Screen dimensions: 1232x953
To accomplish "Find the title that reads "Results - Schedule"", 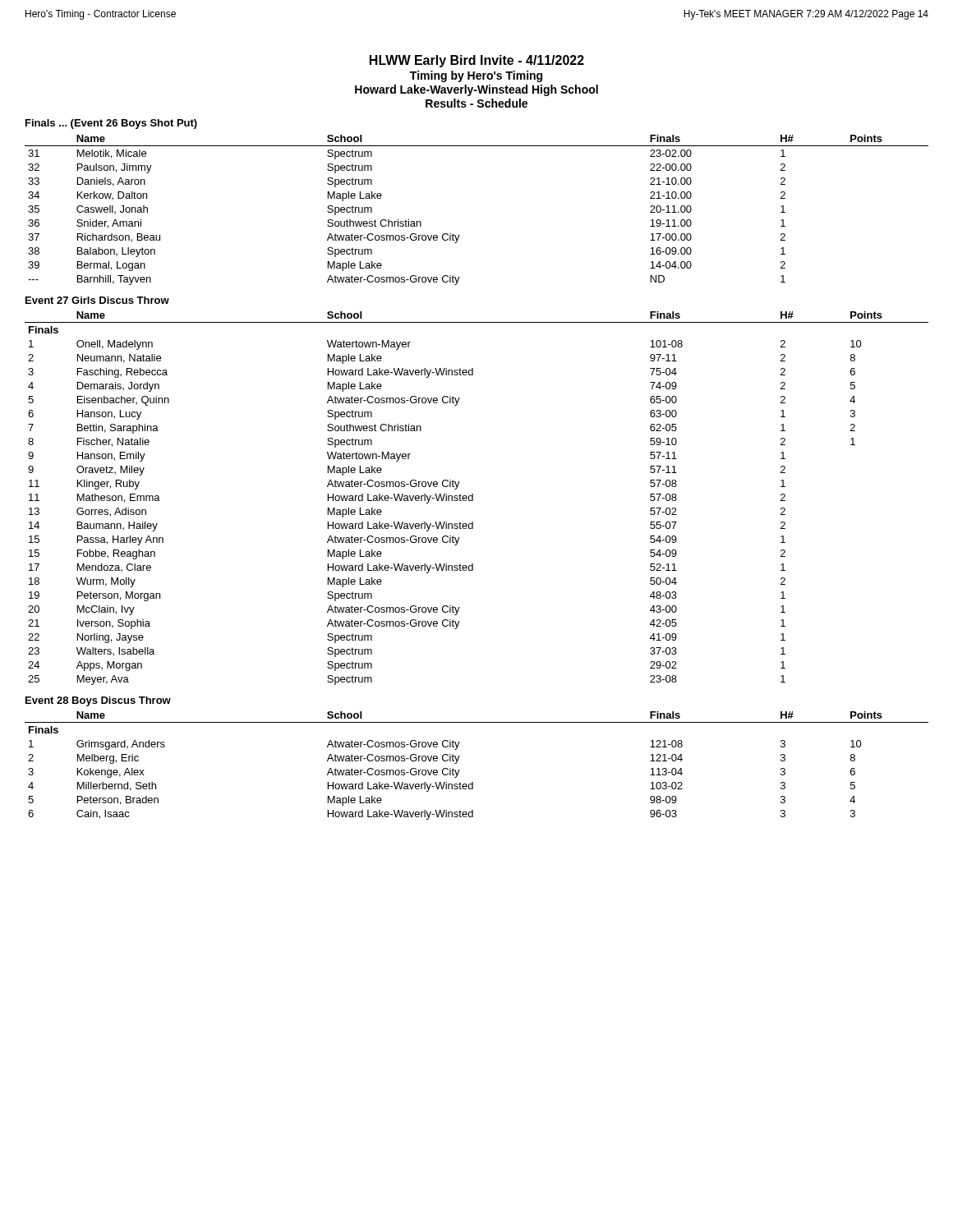I will pos(476,103).
